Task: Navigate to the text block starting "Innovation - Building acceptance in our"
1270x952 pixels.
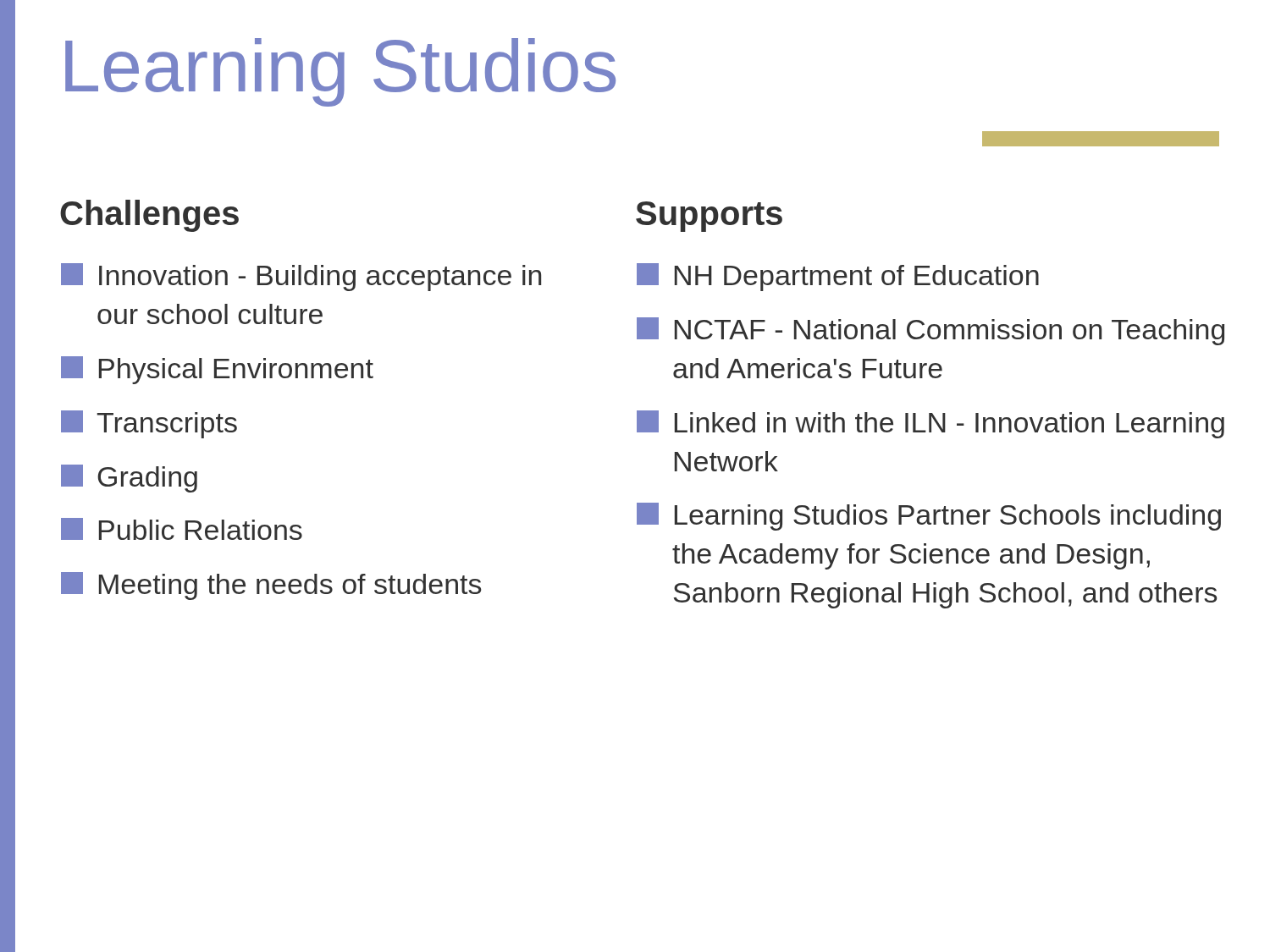Action: pyautogui.click(x=322, y=295)
